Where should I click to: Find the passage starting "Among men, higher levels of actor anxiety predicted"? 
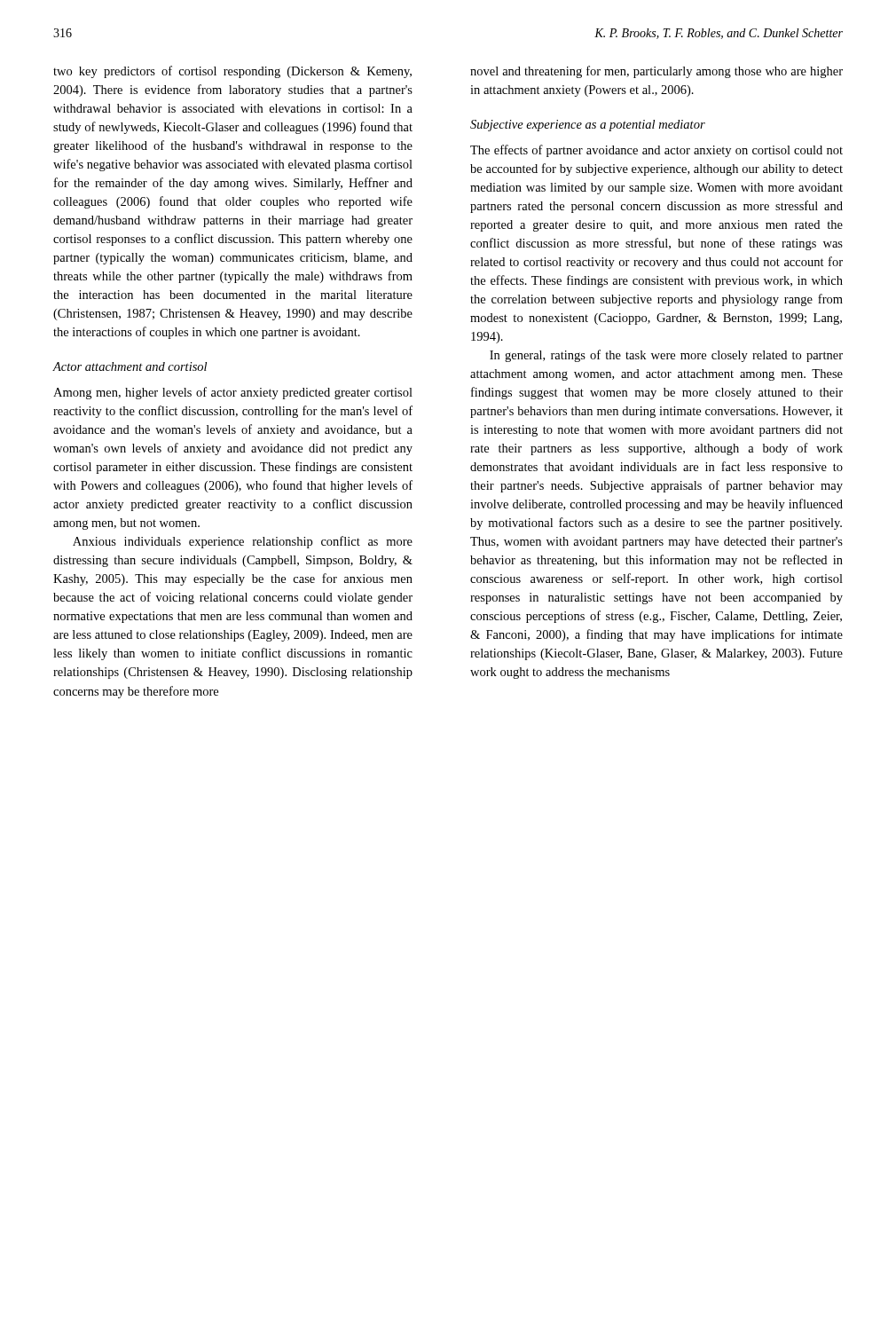[233, 542]
